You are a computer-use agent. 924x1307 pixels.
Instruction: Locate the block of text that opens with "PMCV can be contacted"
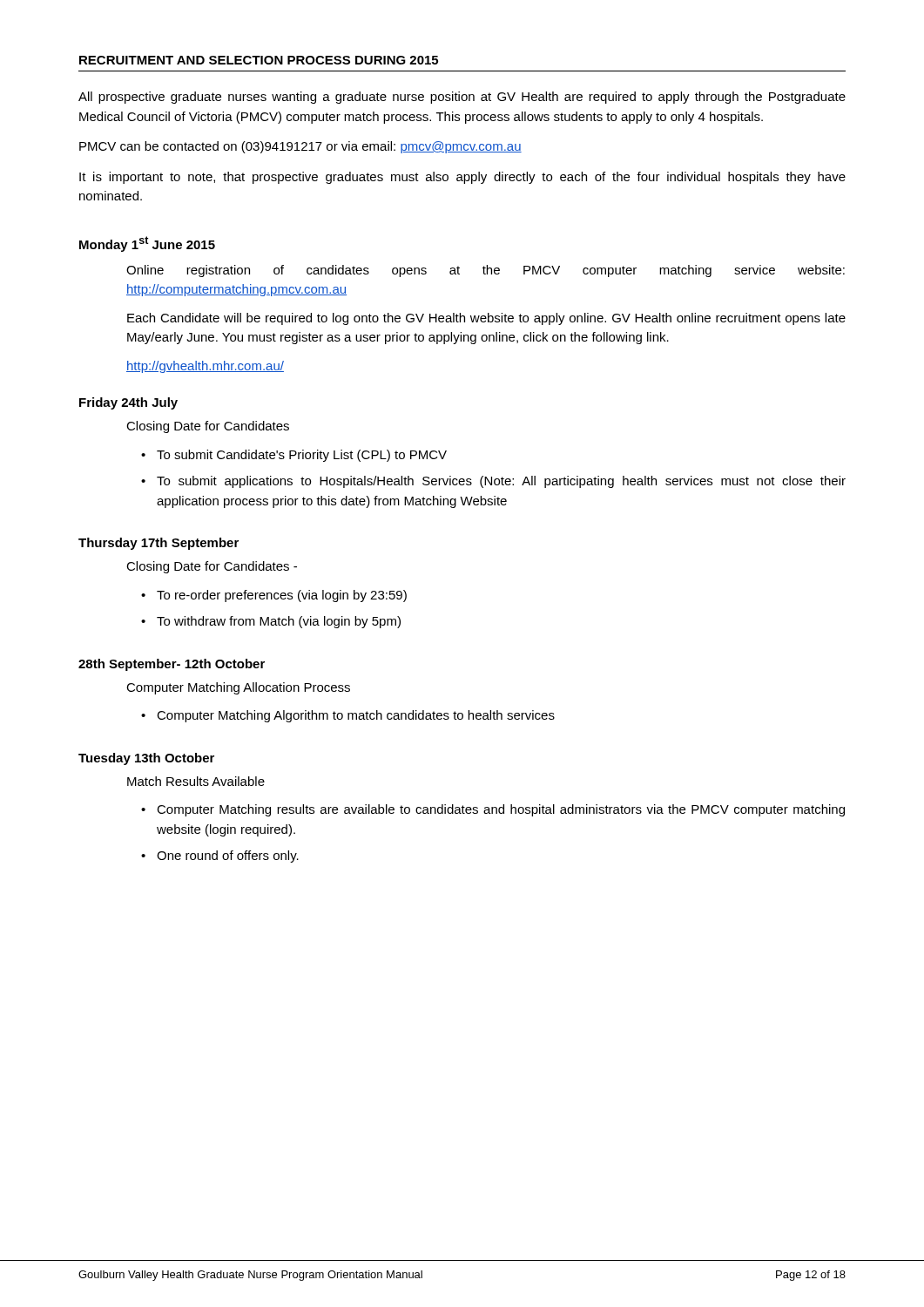pyautogui.click(x=300, y=146)
